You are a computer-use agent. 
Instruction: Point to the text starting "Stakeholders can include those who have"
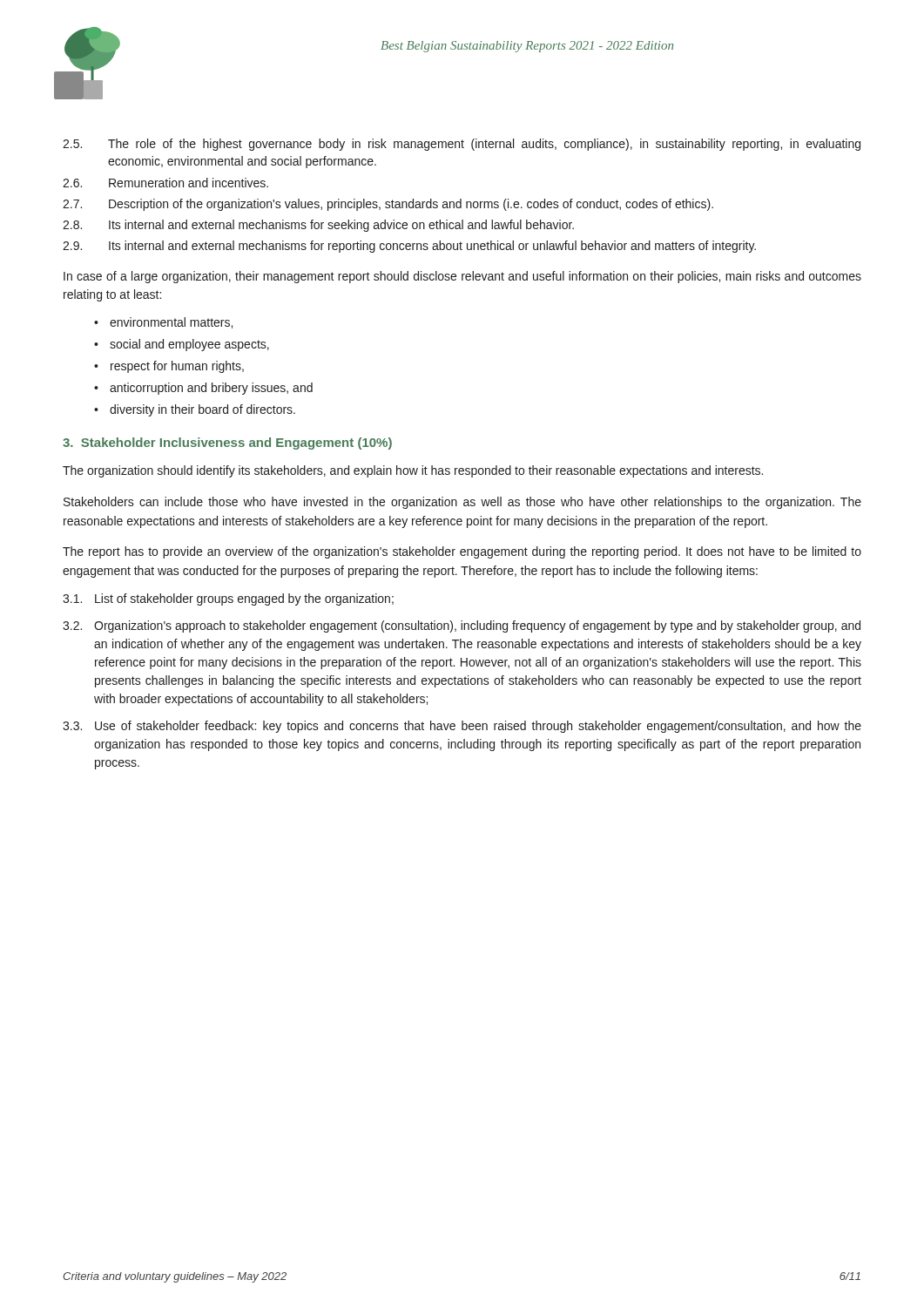[462, 511]
